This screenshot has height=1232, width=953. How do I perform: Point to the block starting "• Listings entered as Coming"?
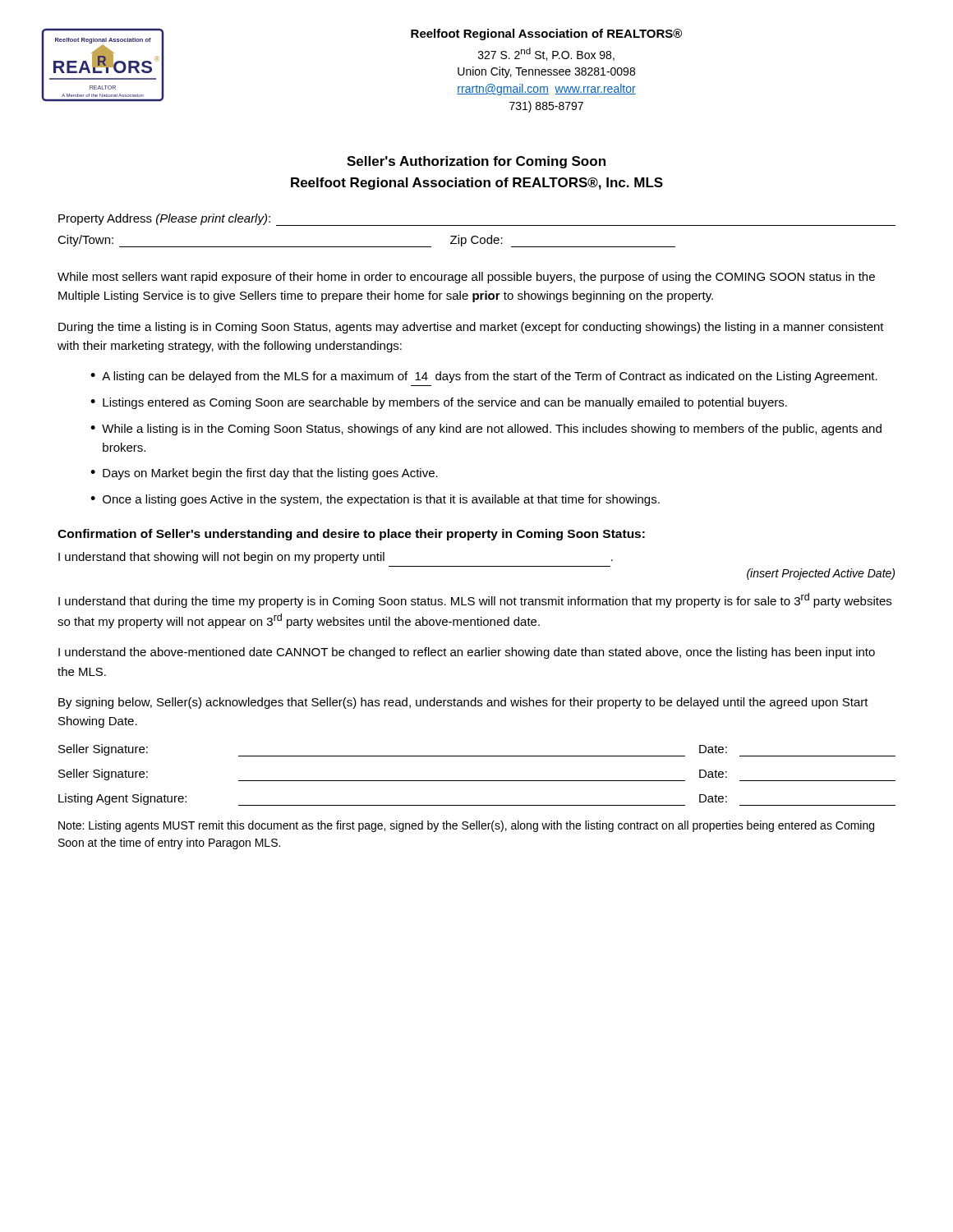click(439, 402)
